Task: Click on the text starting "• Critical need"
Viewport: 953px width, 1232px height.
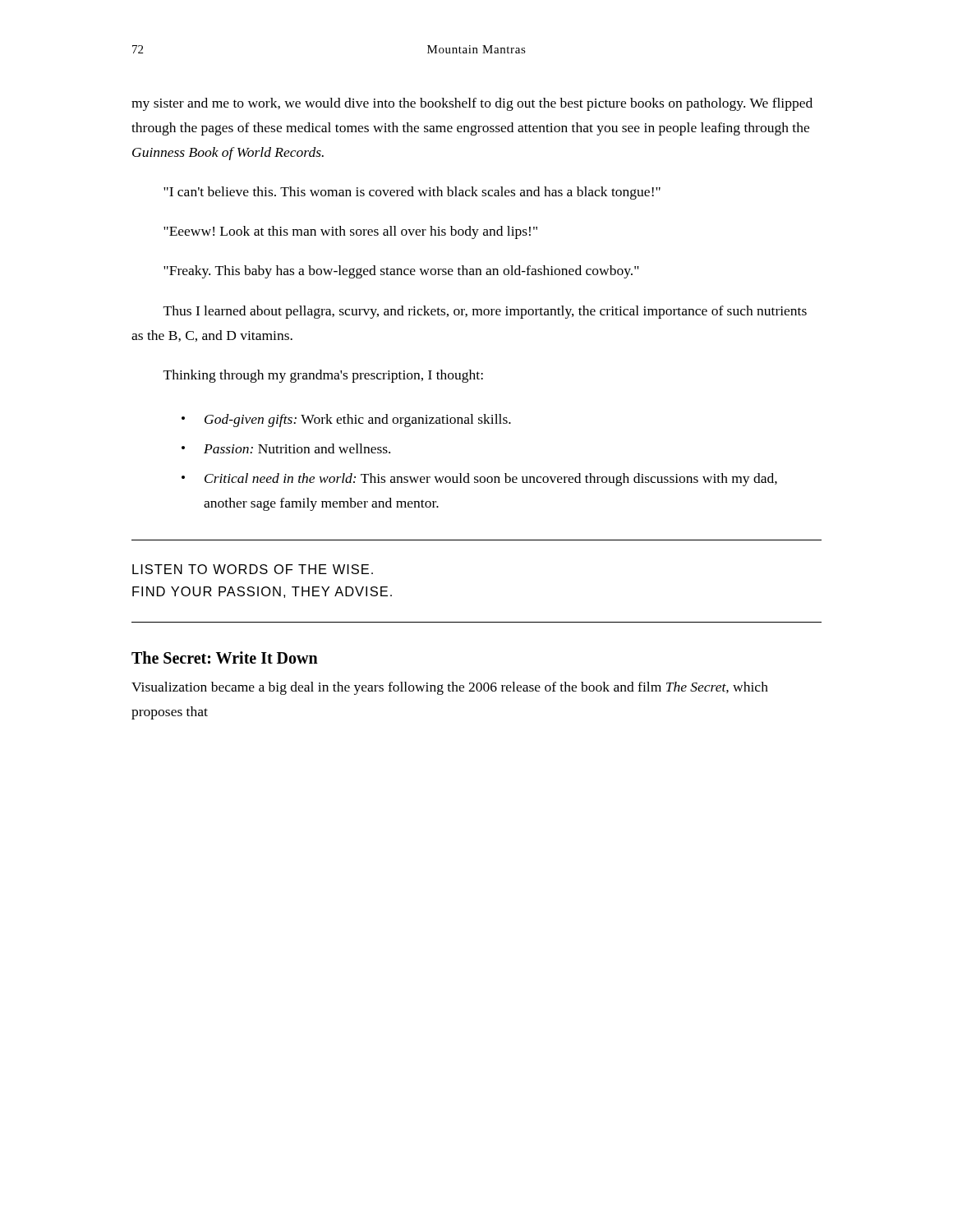Action: coord(501,490)
